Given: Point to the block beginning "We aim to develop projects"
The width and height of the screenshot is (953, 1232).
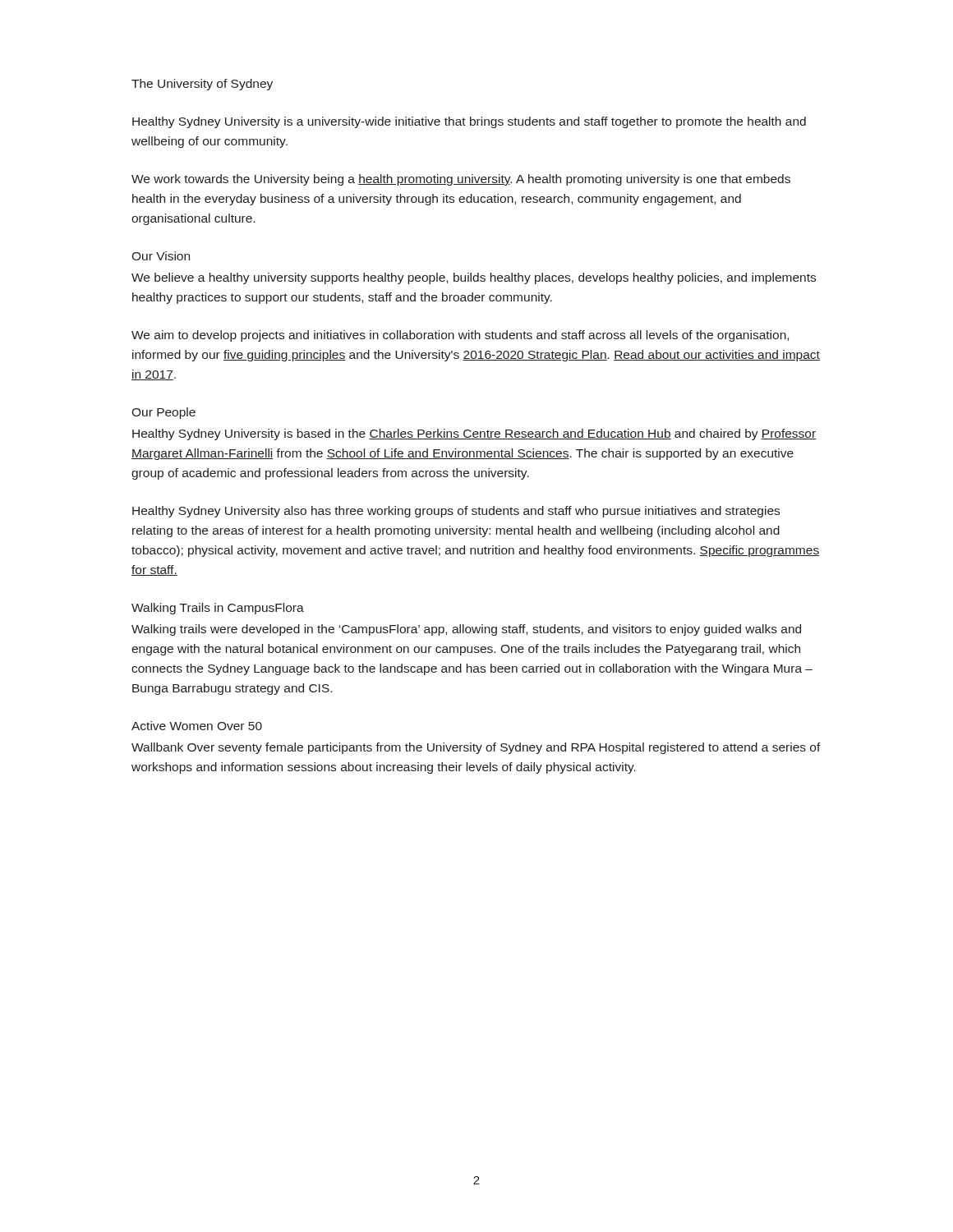Looking at the screenshot, I should [x=476, y=355].
